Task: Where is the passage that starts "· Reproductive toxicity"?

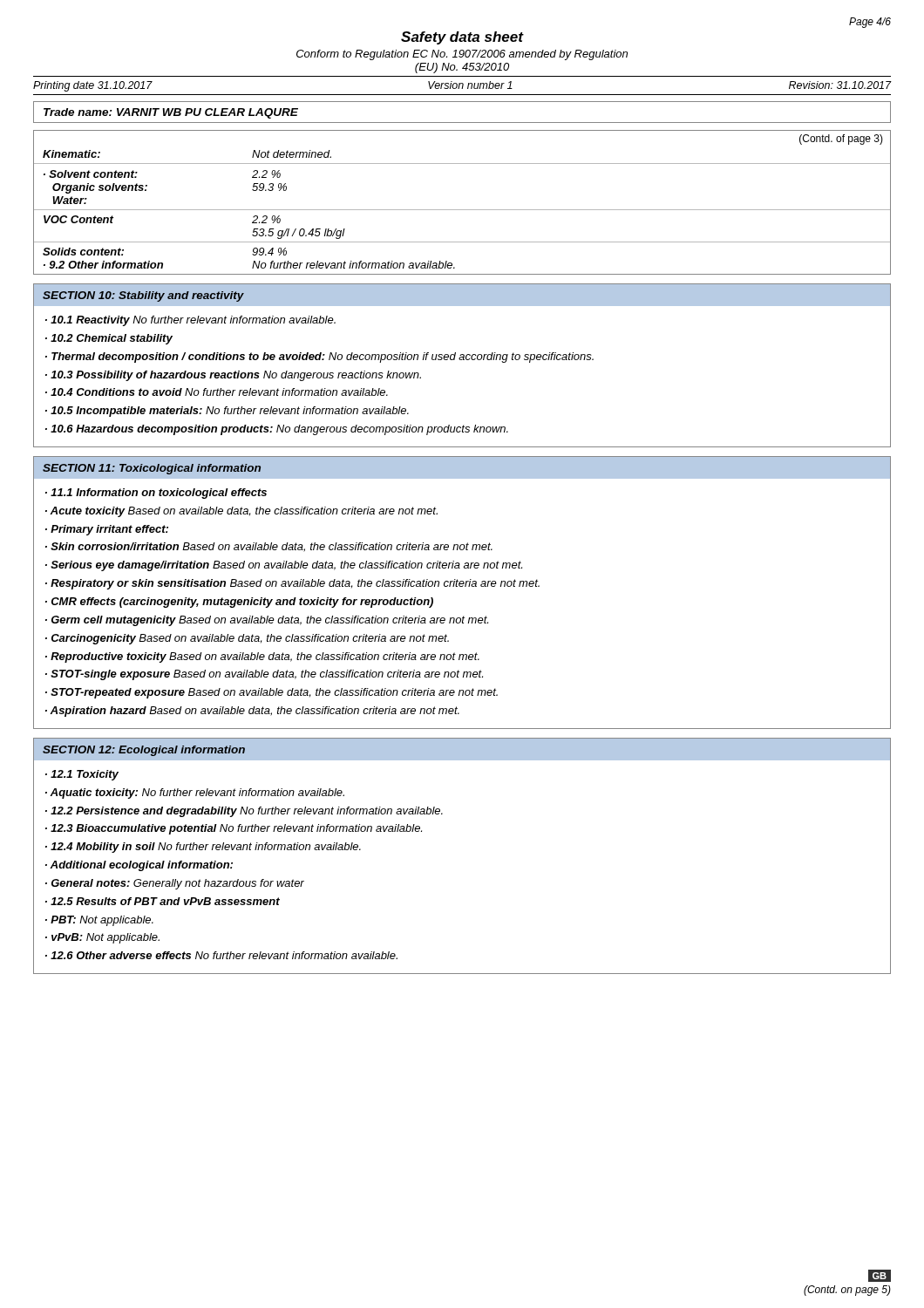Action: point(262,656)
